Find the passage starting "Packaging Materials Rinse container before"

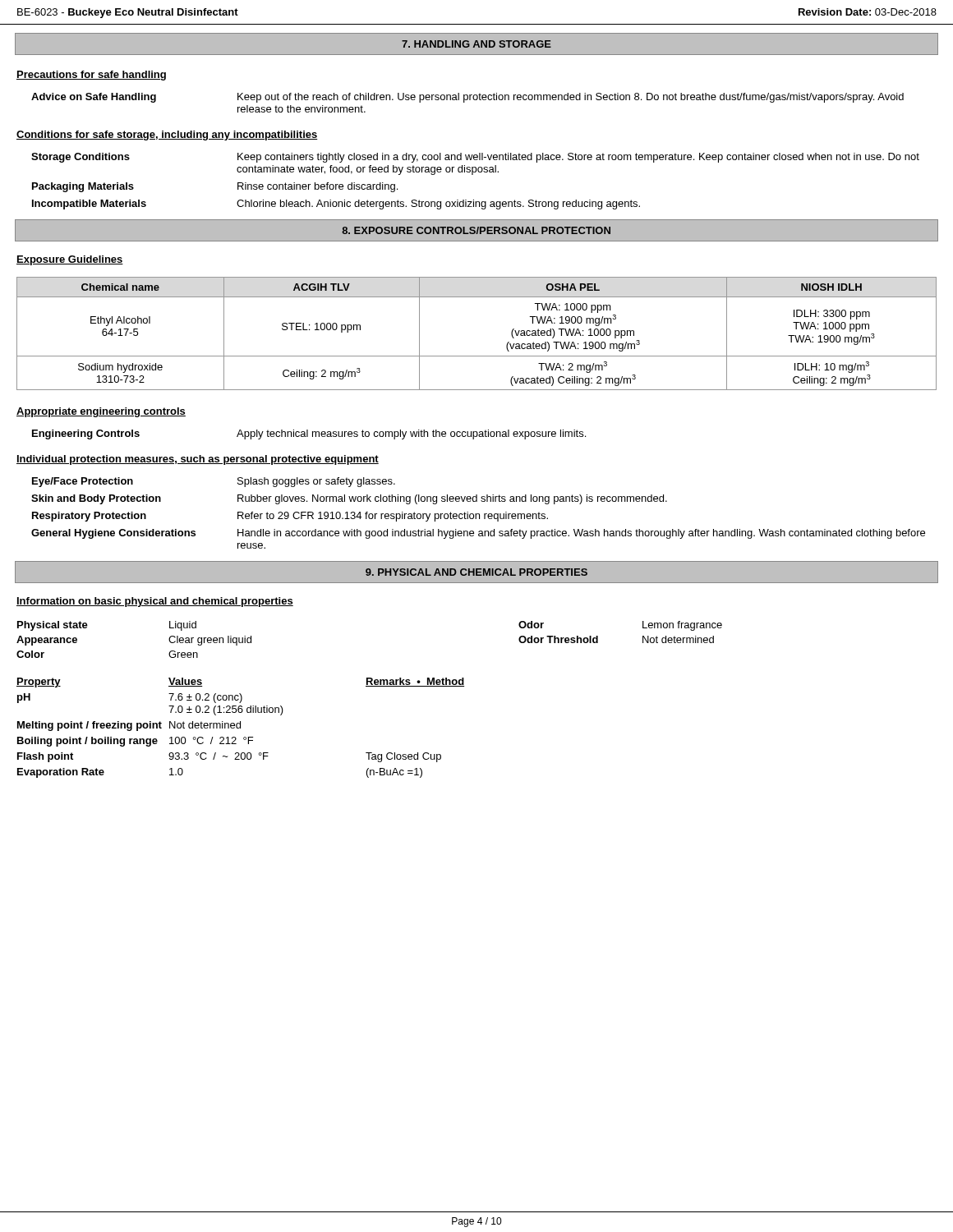pyautogui.click(x=78, y=187)
